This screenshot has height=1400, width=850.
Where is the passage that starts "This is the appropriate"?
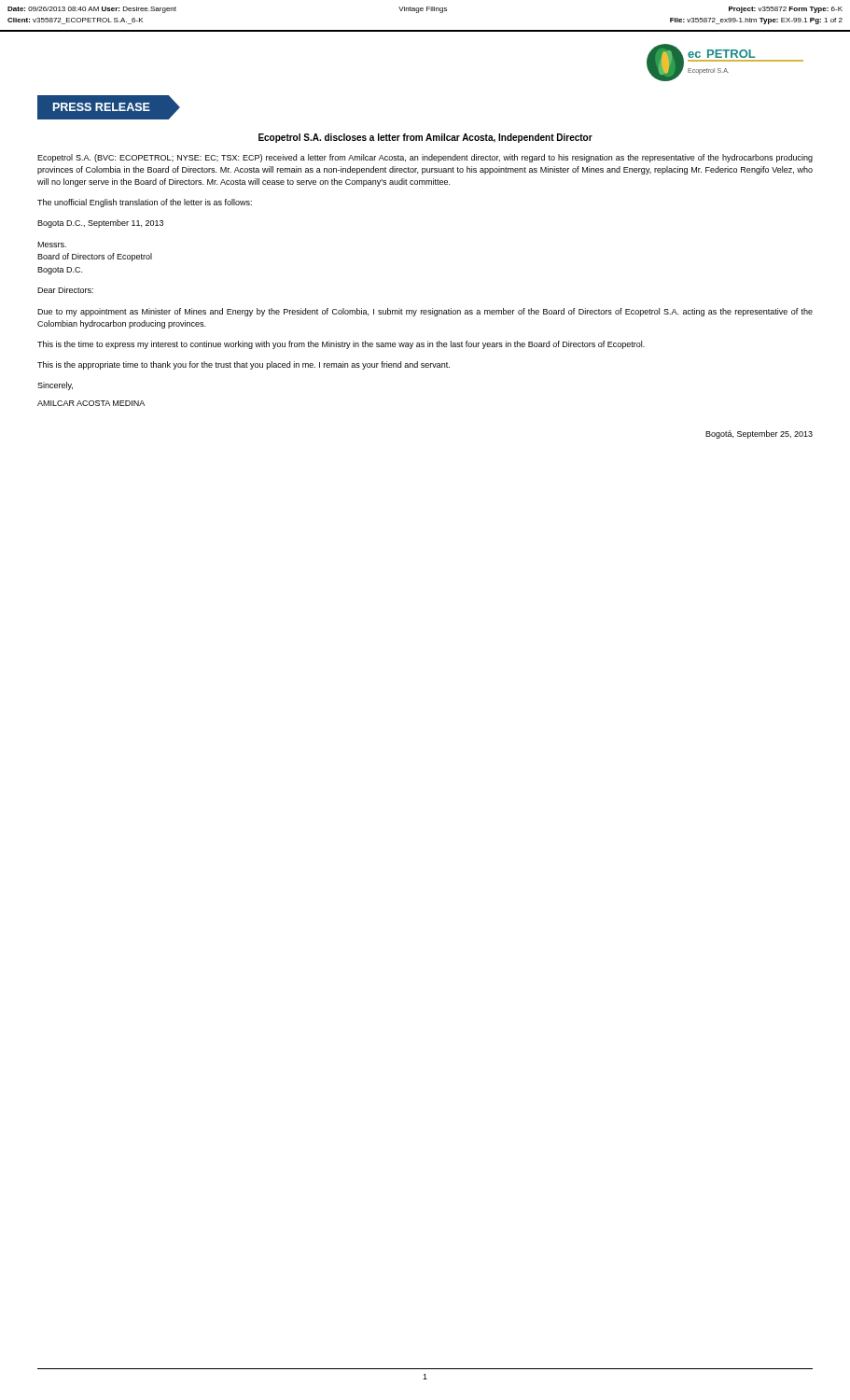tap(244, 365)
